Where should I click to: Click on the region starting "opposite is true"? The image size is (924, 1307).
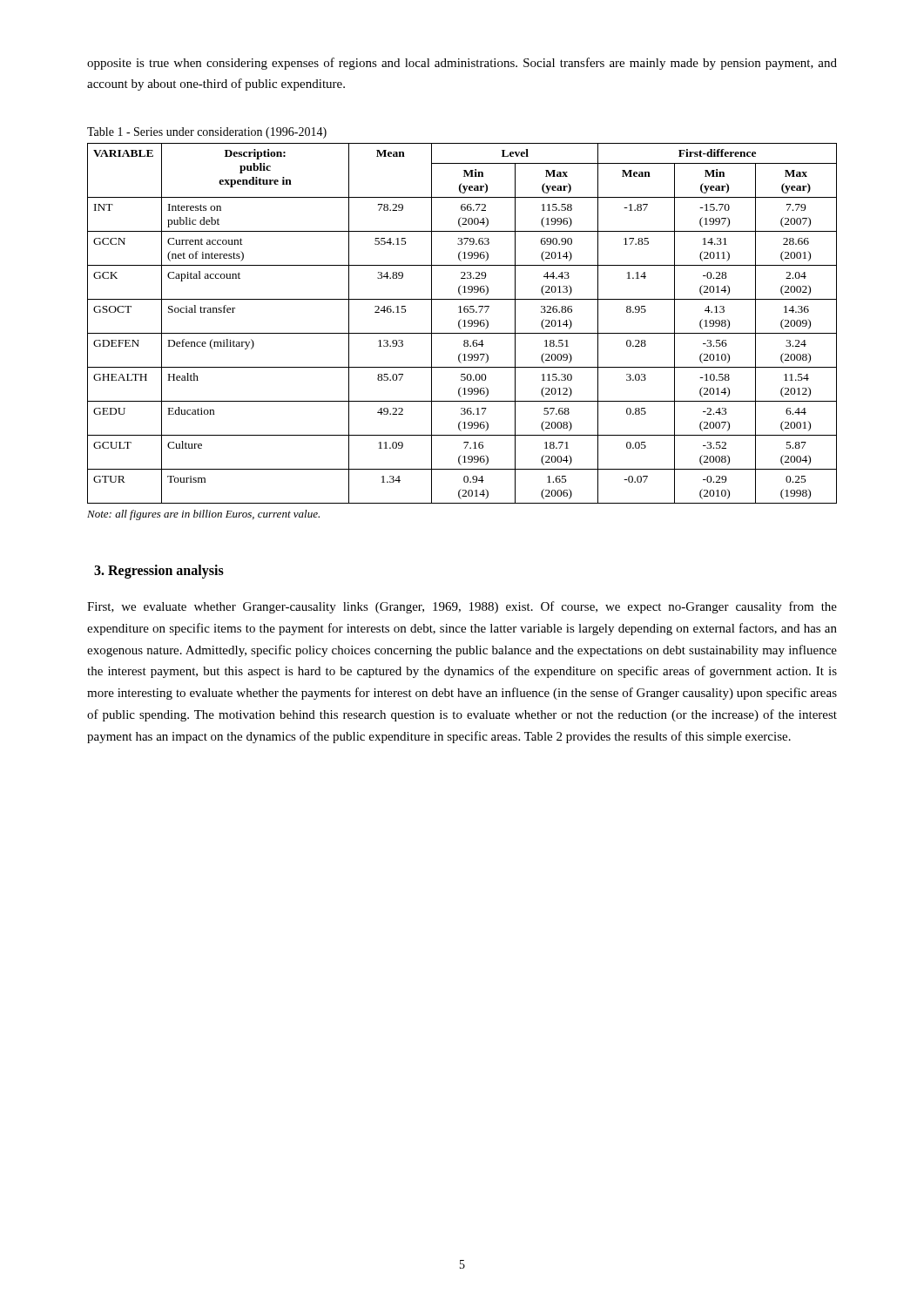click(x=462, y=73)
